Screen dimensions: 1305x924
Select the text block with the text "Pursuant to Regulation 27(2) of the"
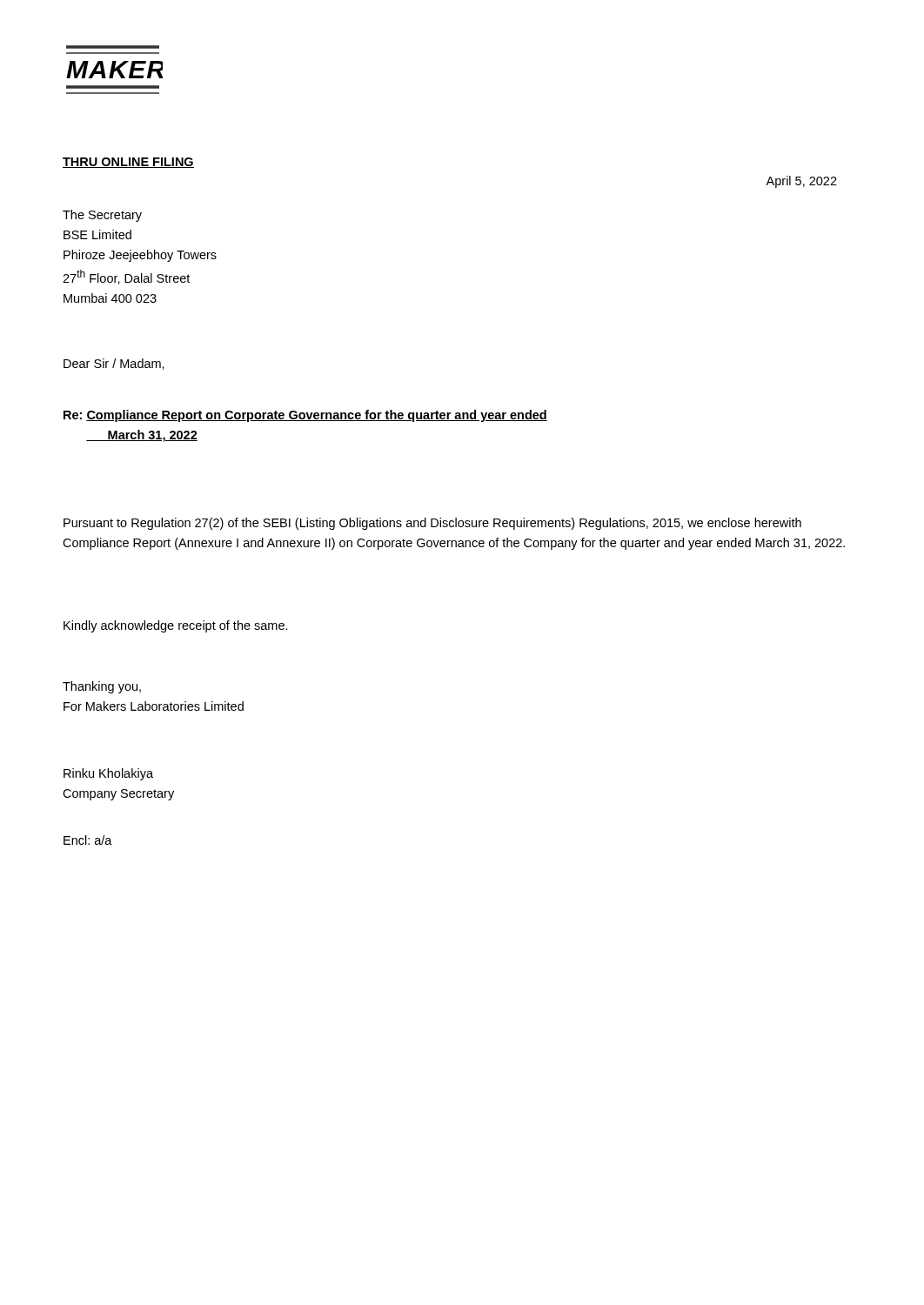tap(454, 533)
